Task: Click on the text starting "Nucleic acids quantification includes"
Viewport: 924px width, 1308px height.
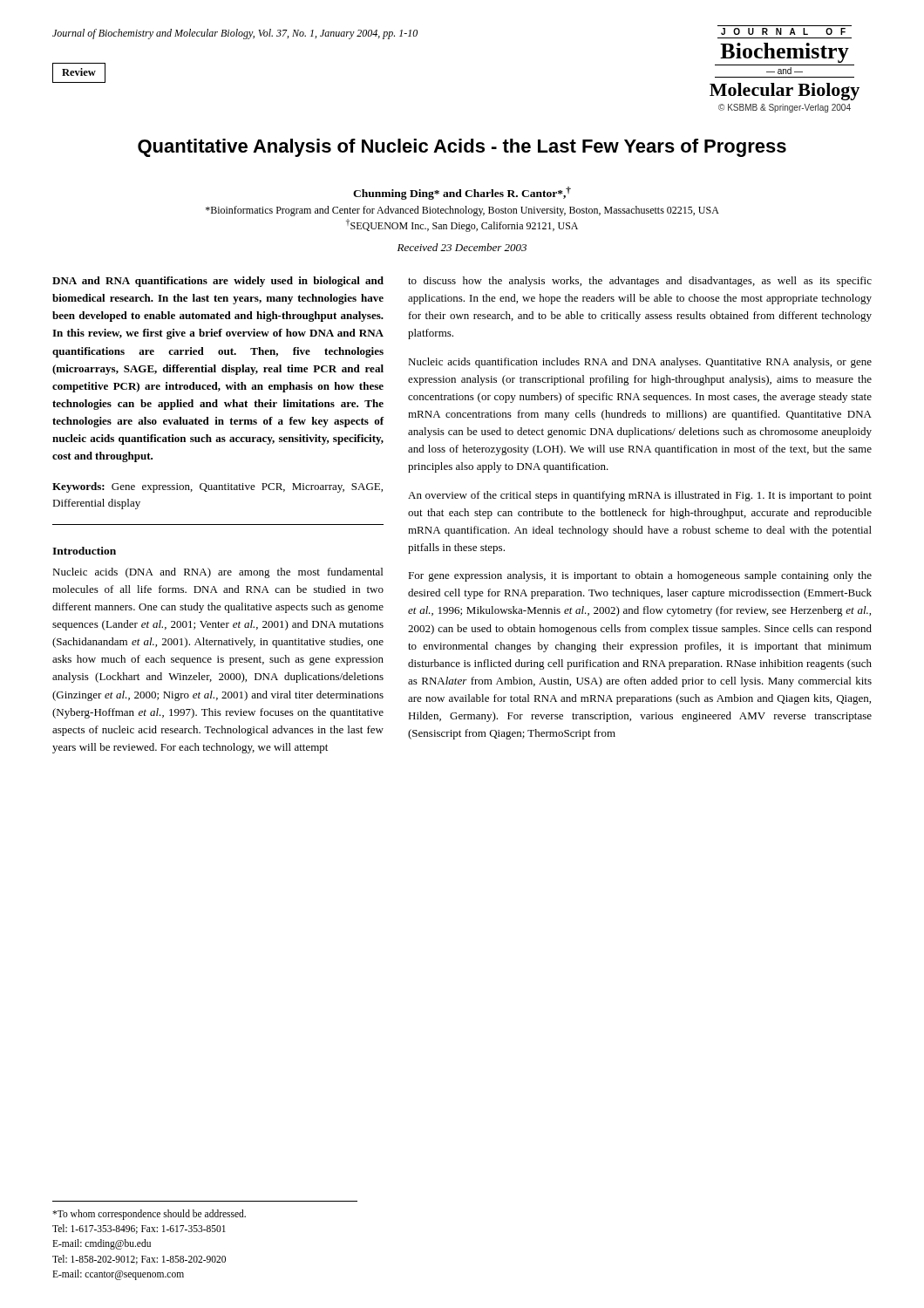Action: [640, 414]
